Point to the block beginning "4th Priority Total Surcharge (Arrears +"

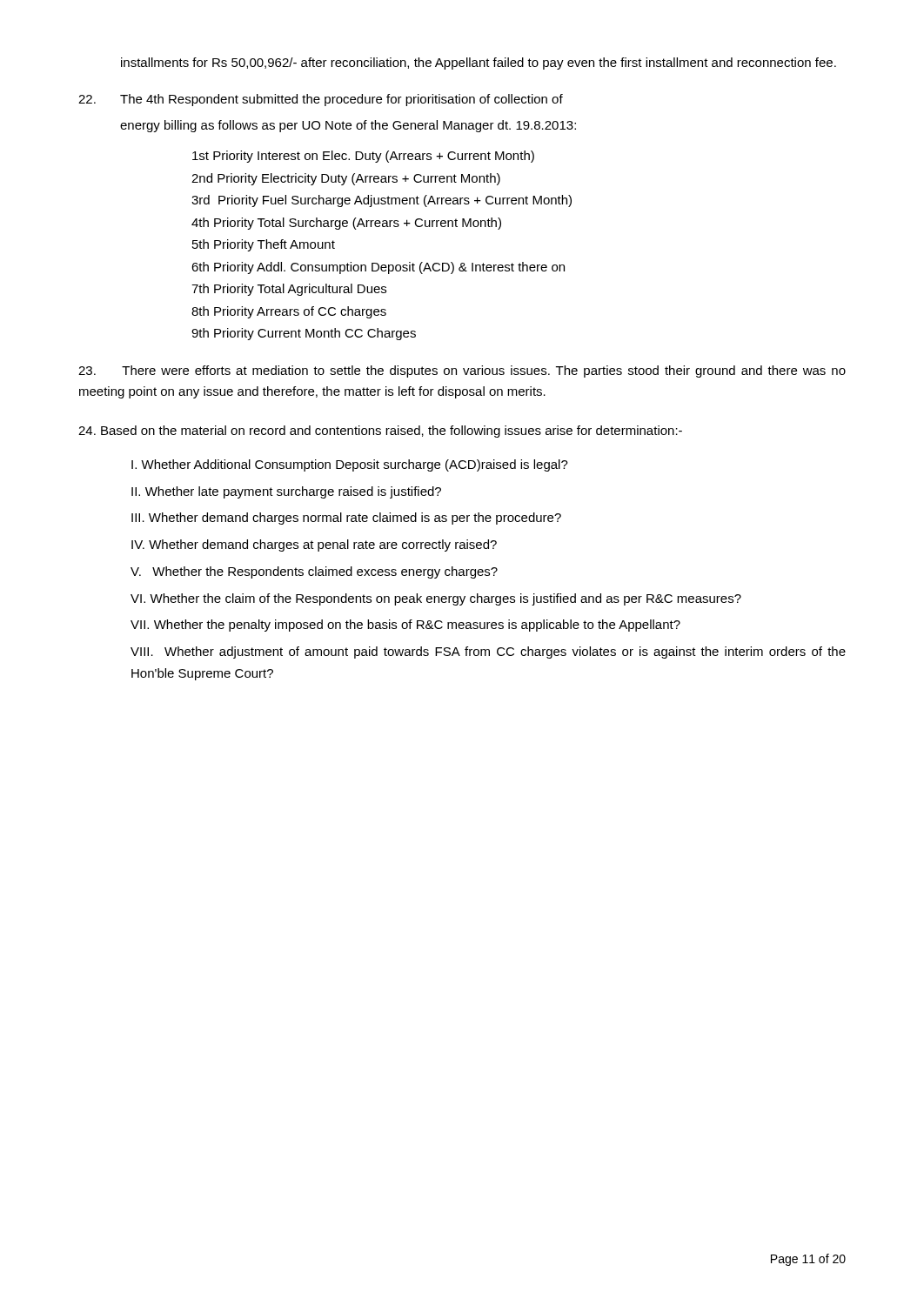click(x=347, y=222)
